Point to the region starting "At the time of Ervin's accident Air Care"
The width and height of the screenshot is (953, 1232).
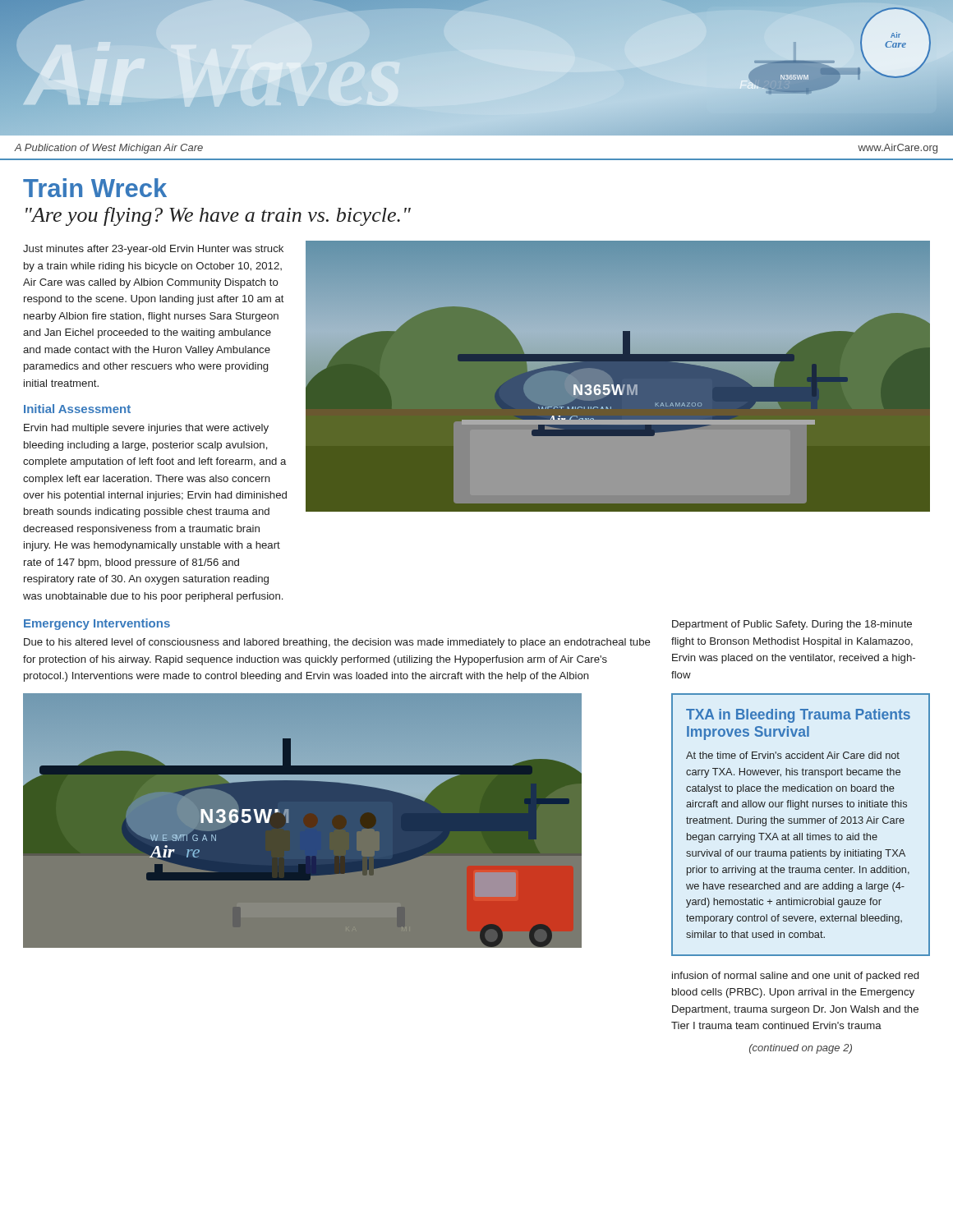(x=798, y=845)
